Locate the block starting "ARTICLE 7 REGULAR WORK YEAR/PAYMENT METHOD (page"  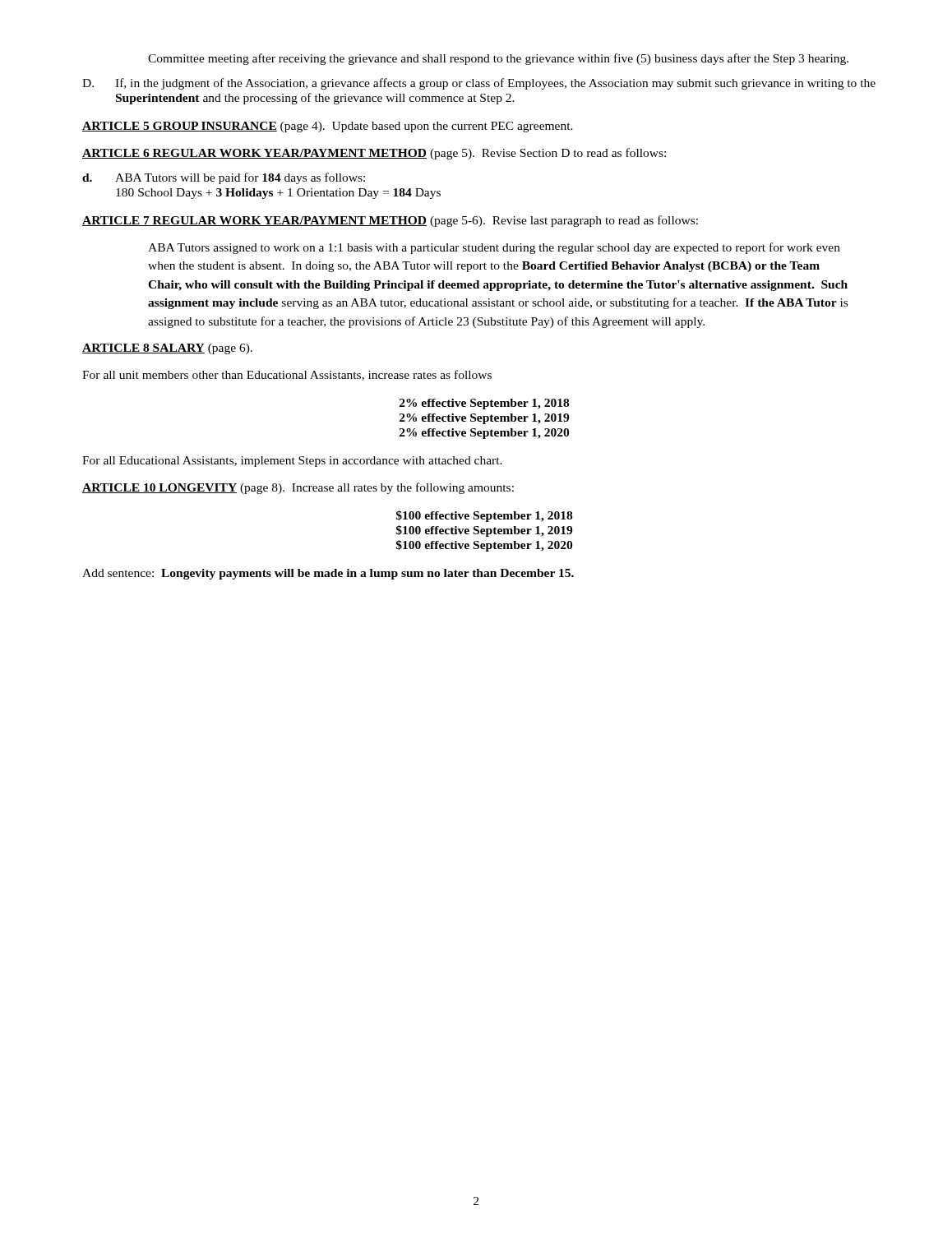pyautogui.click(x=484, y=221)
